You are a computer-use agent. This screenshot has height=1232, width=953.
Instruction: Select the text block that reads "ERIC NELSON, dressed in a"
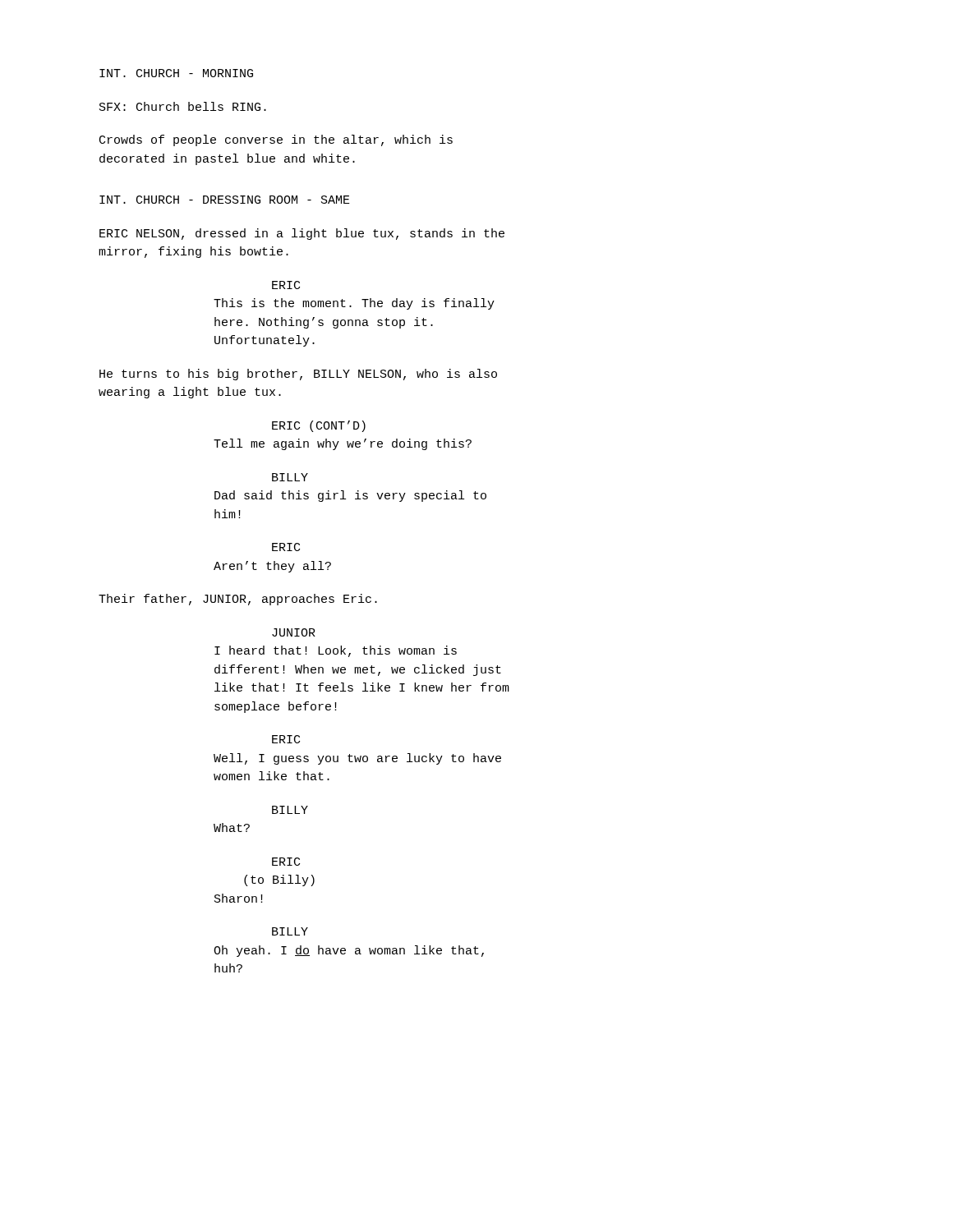pos(302,243)
